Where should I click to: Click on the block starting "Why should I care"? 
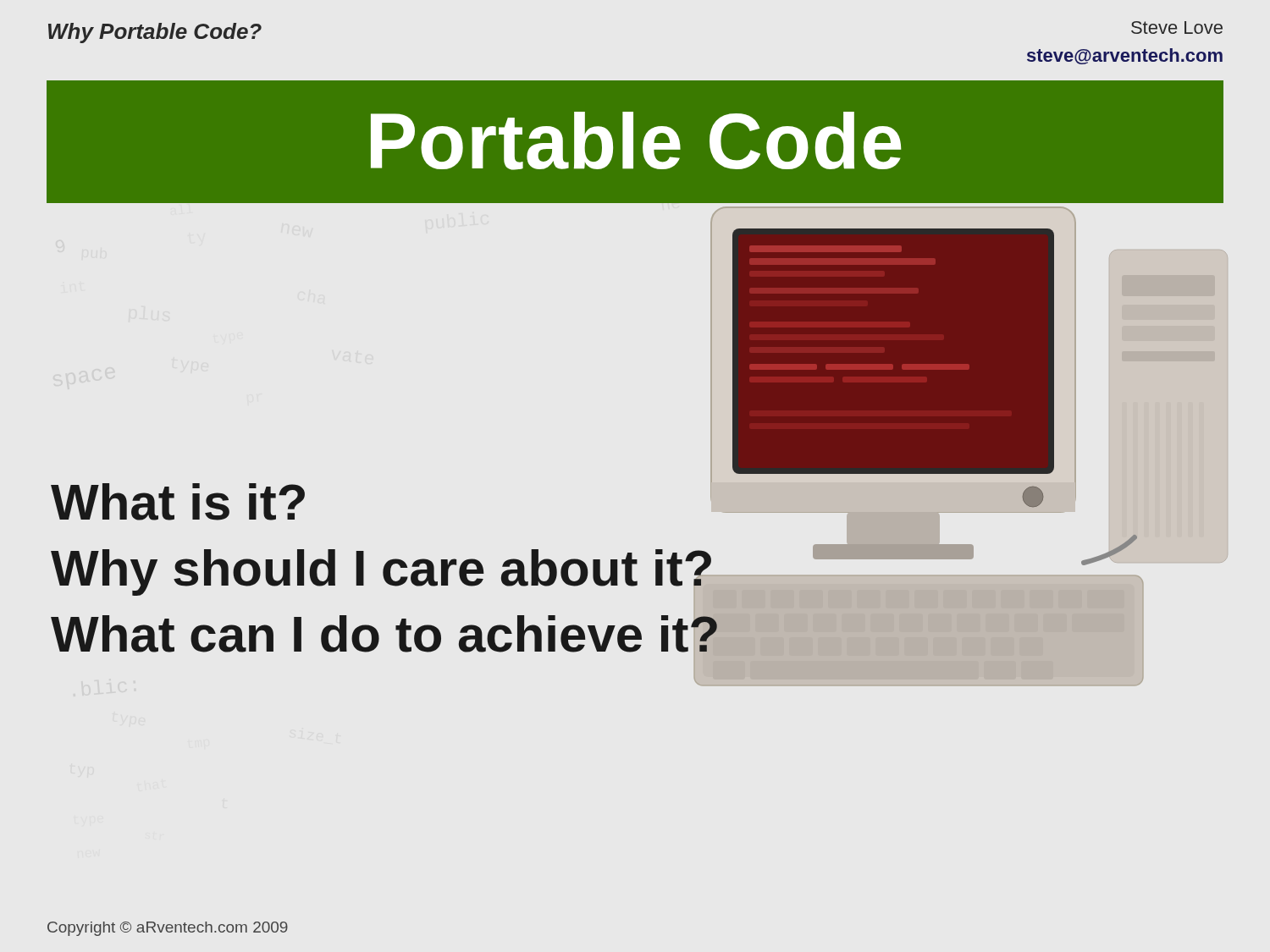click(382, 568)
